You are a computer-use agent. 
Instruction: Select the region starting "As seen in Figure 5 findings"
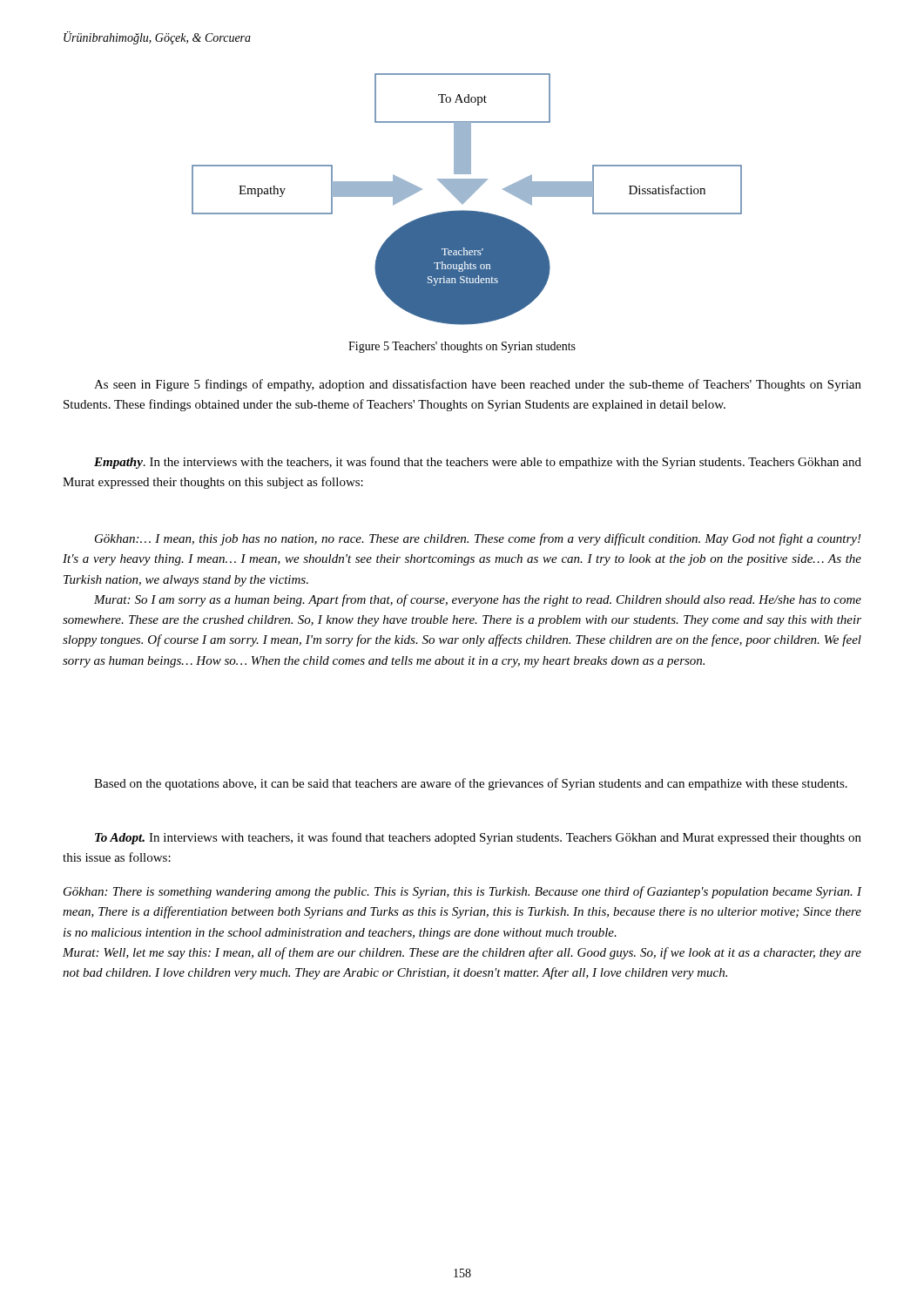click(462, 394)
